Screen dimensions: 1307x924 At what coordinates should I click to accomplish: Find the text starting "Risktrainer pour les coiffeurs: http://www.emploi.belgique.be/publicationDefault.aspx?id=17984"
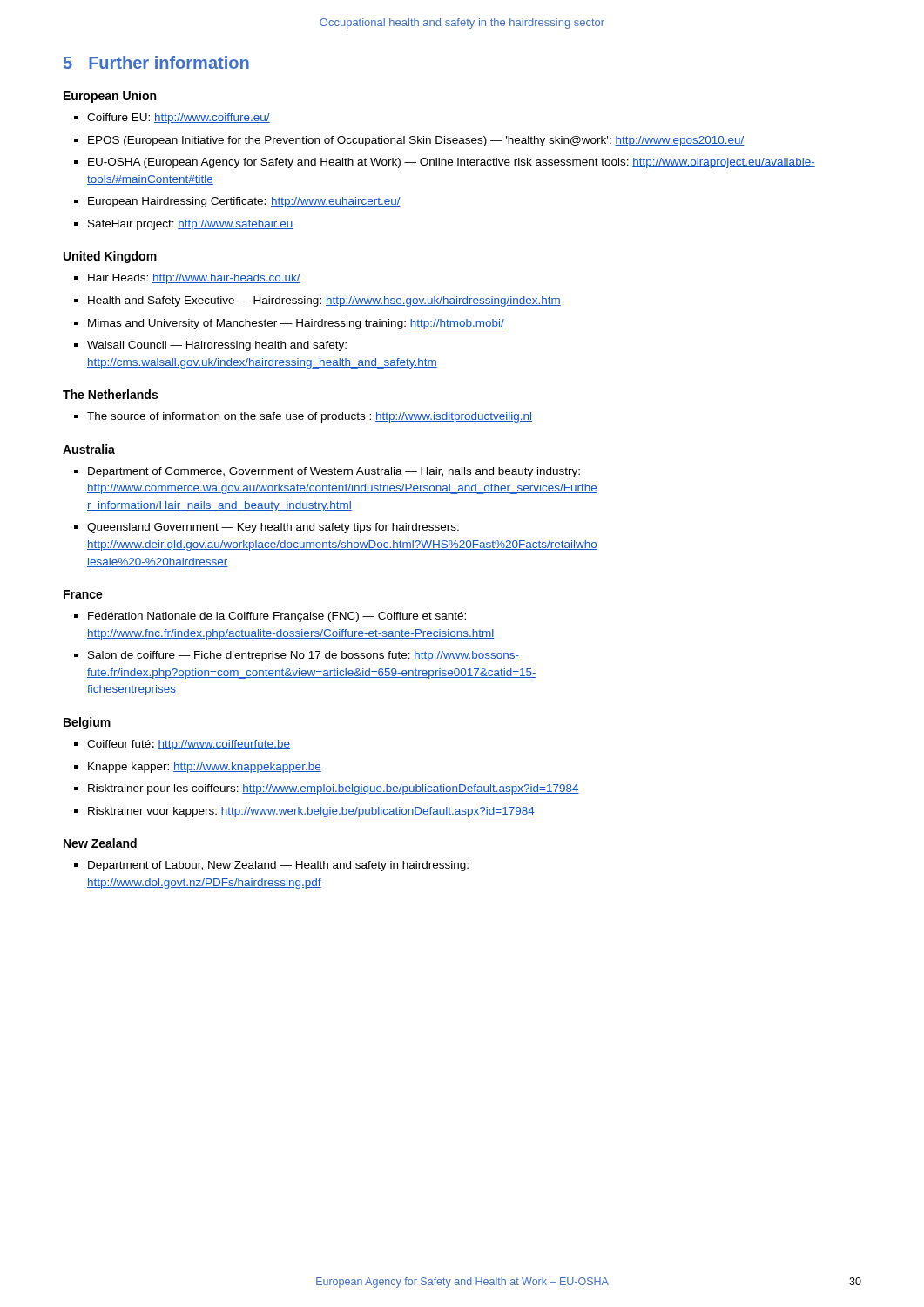[474, 788]
